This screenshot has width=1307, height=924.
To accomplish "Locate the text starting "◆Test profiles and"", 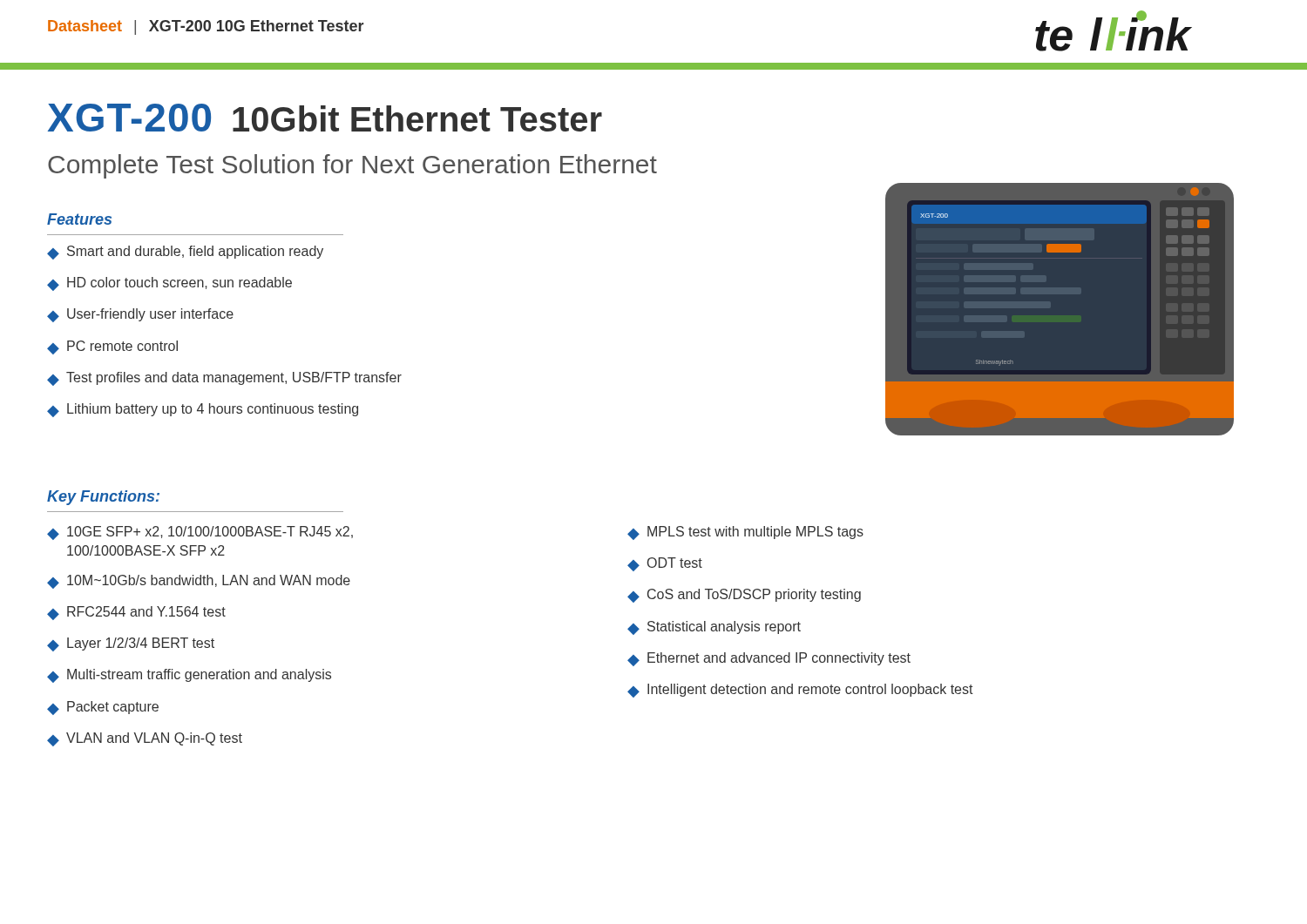I will click(x=224, y=379).
